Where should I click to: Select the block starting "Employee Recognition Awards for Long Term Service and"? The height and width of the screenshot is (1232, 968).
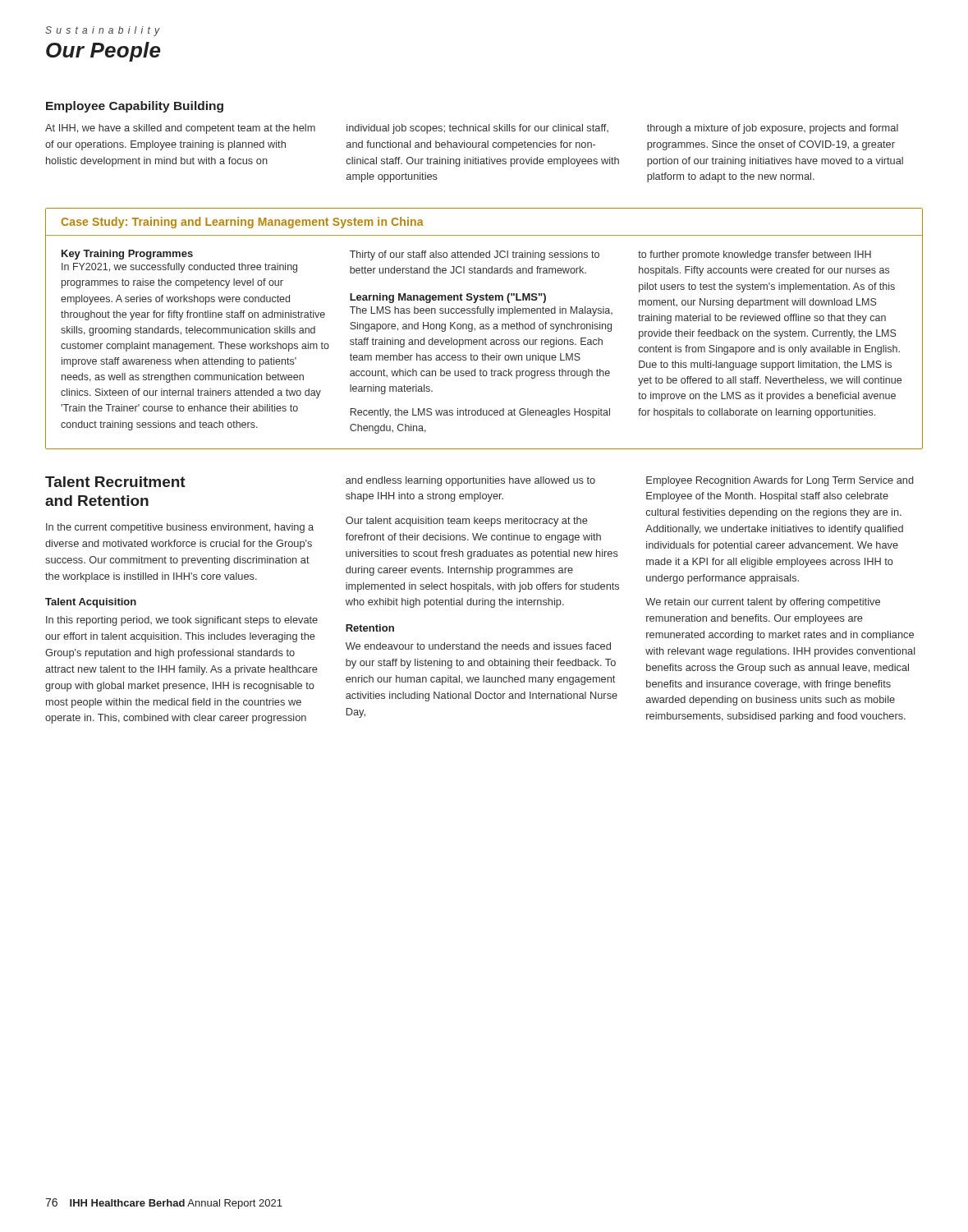click(x=780, y=529)
